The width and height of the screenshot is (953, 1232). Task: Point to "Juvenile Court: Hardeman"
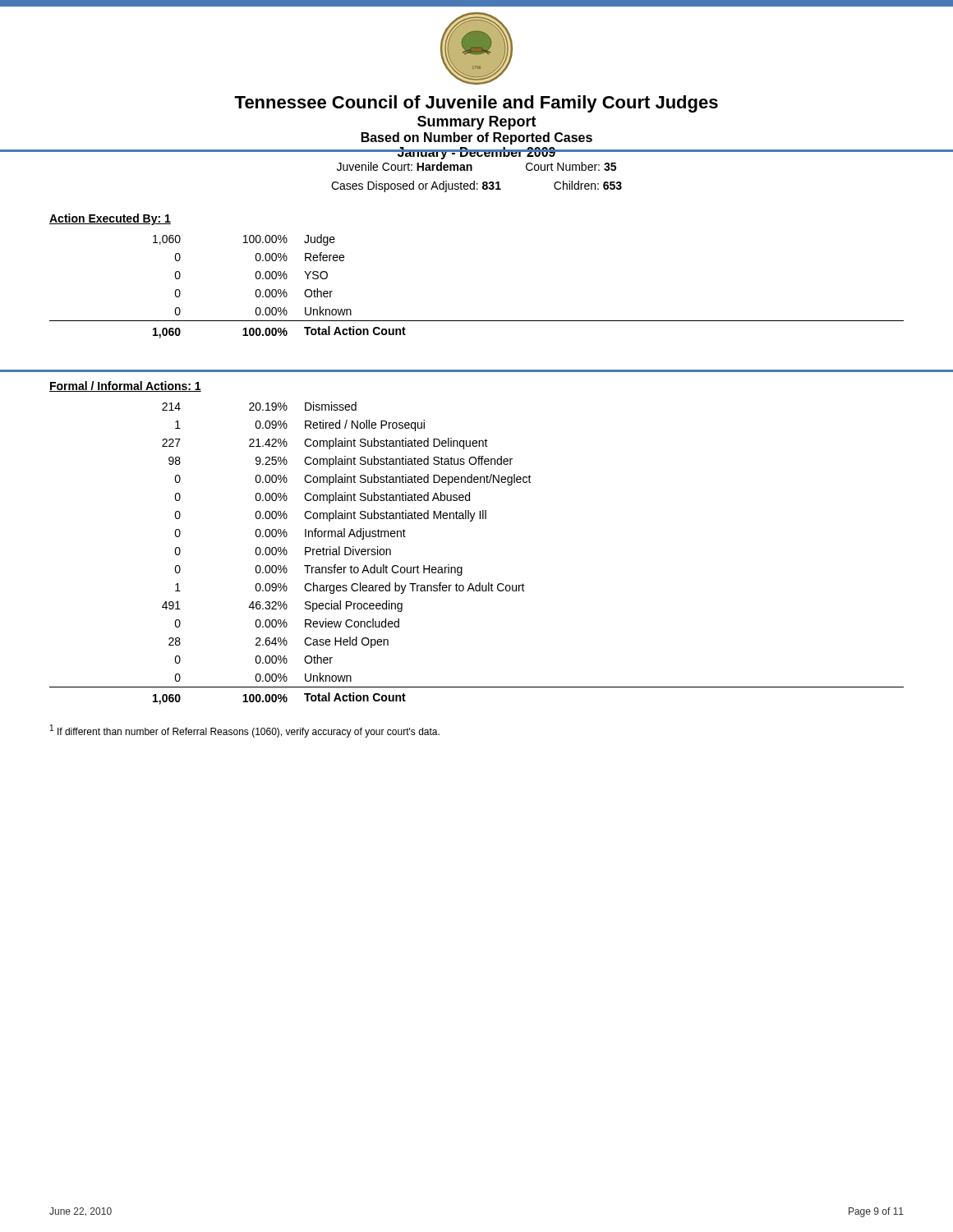coord(405,167)
